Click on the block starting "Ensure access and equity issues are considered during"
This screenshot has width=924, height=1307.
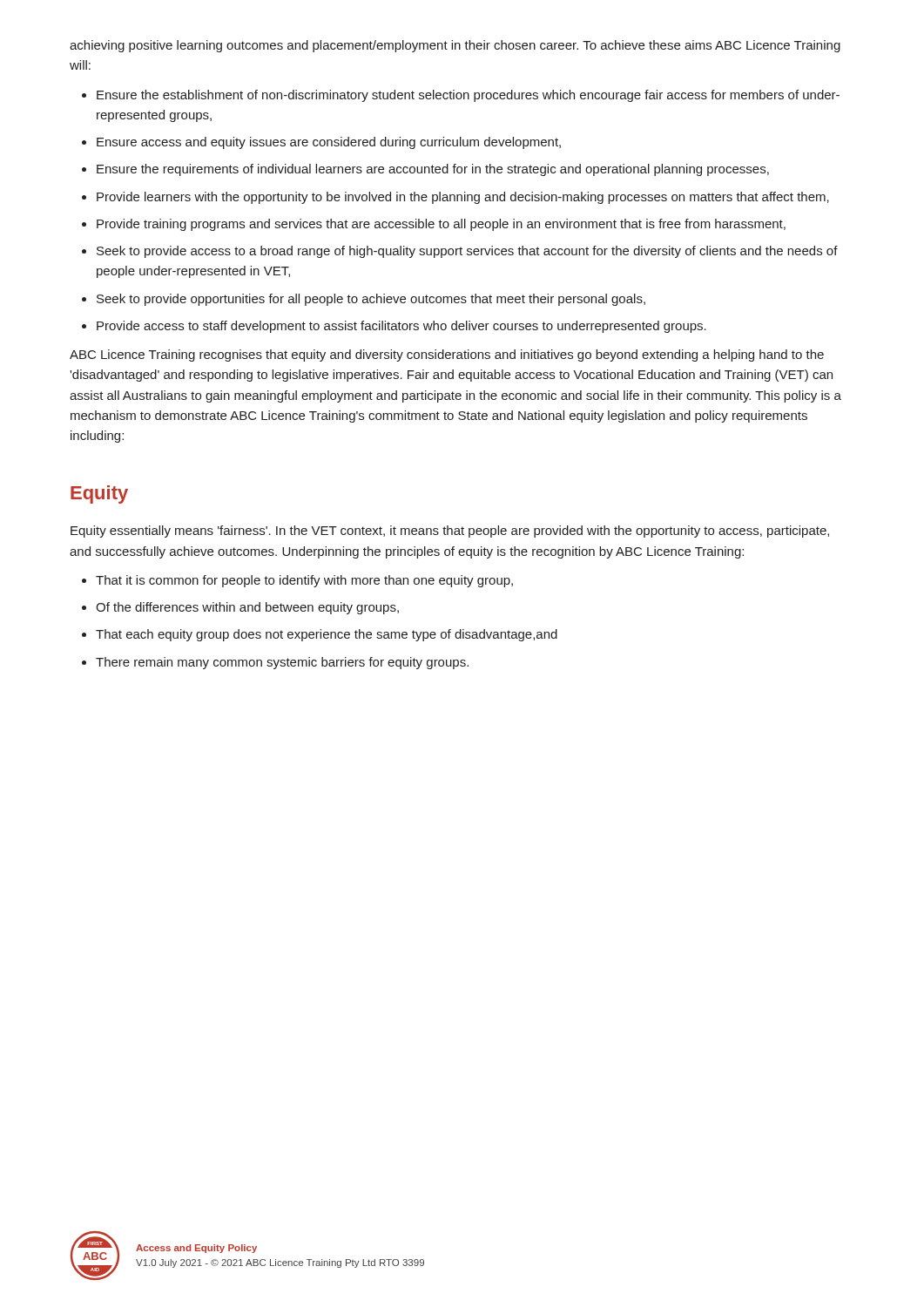pyautogui.click(x=475, y=142)
